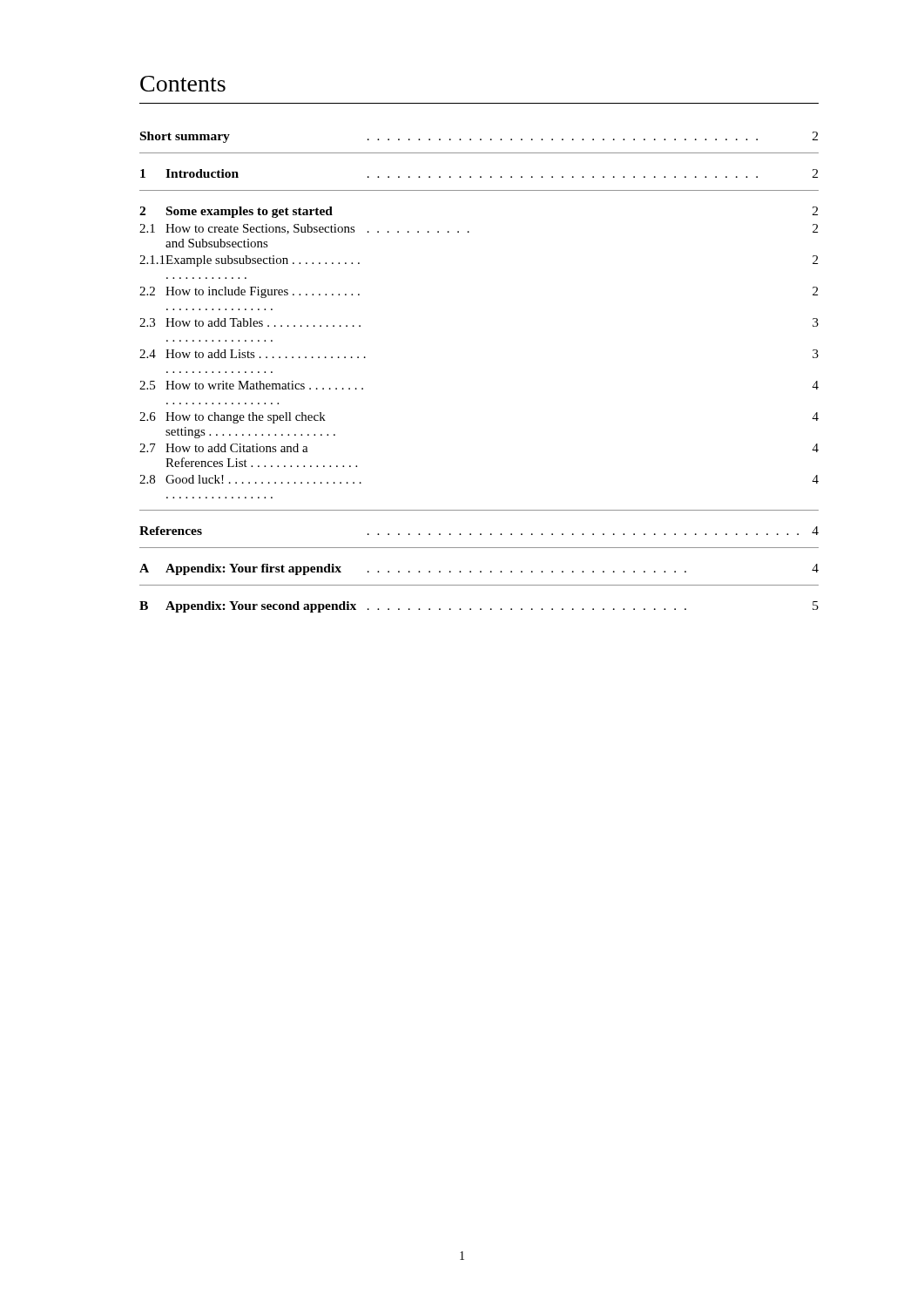The width and height of the screenshot is (924, 1307).
Task: Navigate to the text block starting "References . . . . . ."
Action: pos(479,527)
